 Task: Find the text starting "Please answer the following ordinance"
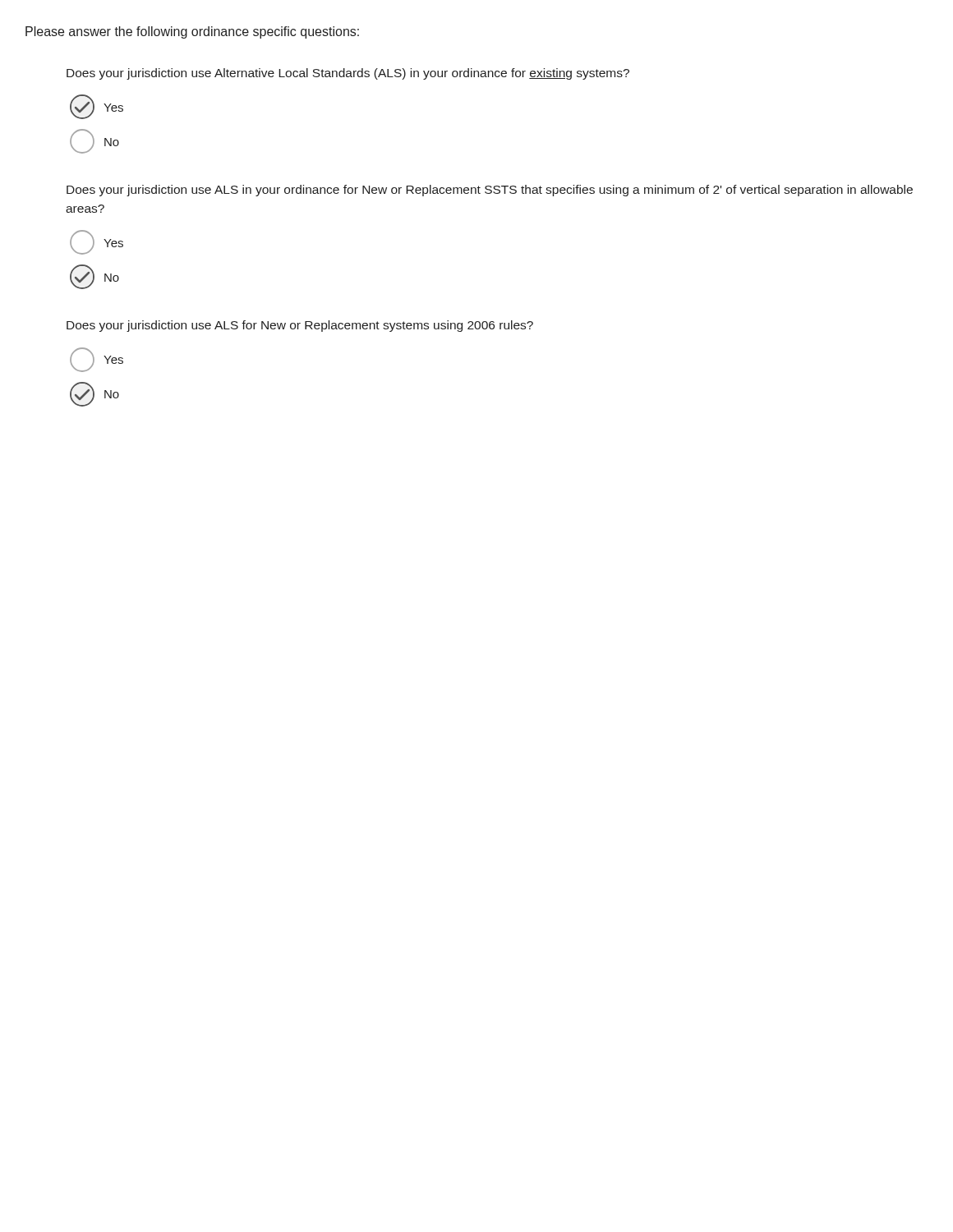192,32
